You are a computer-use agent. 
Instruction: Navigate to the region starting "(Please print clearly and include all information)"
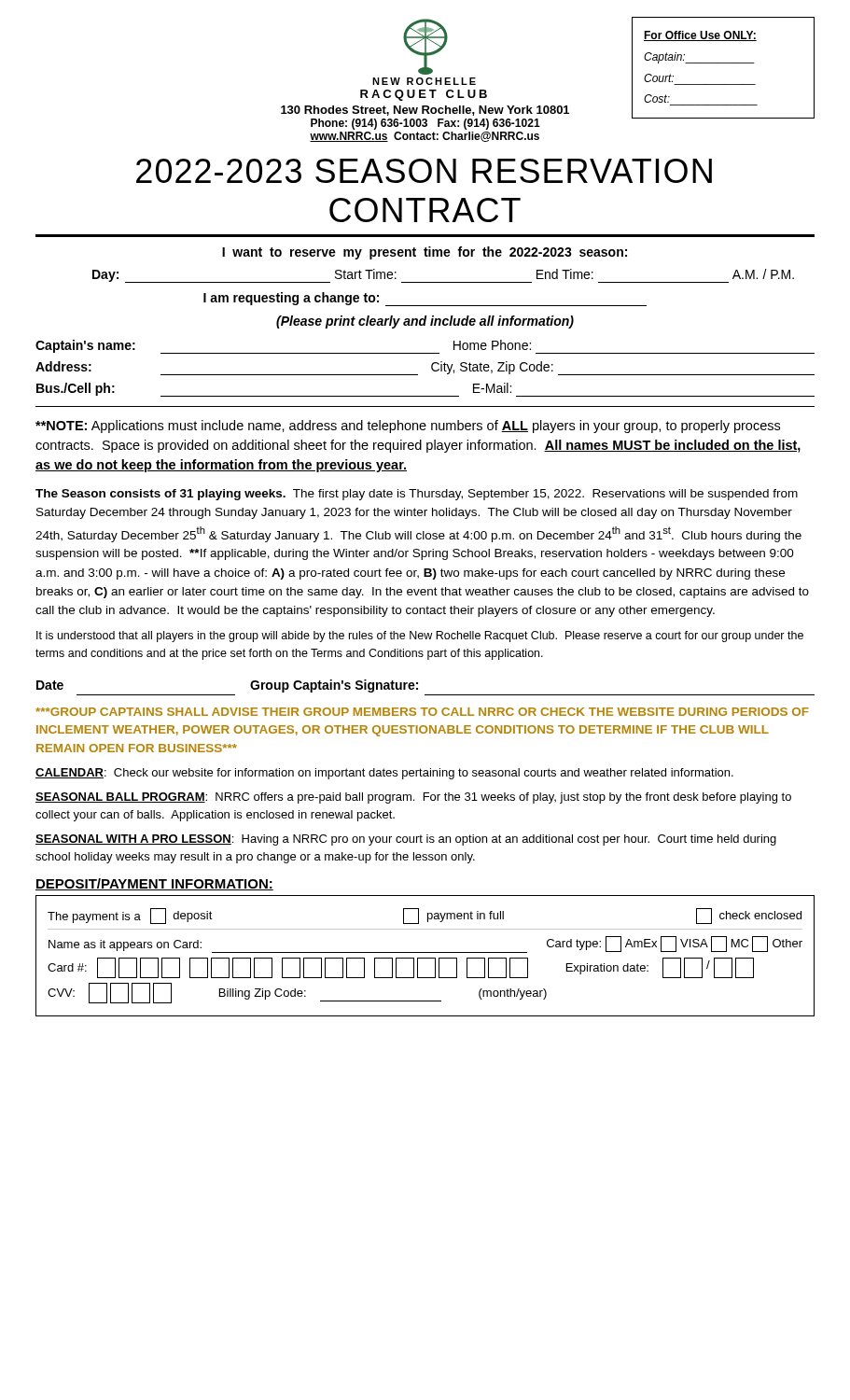(x=425, y=321)
